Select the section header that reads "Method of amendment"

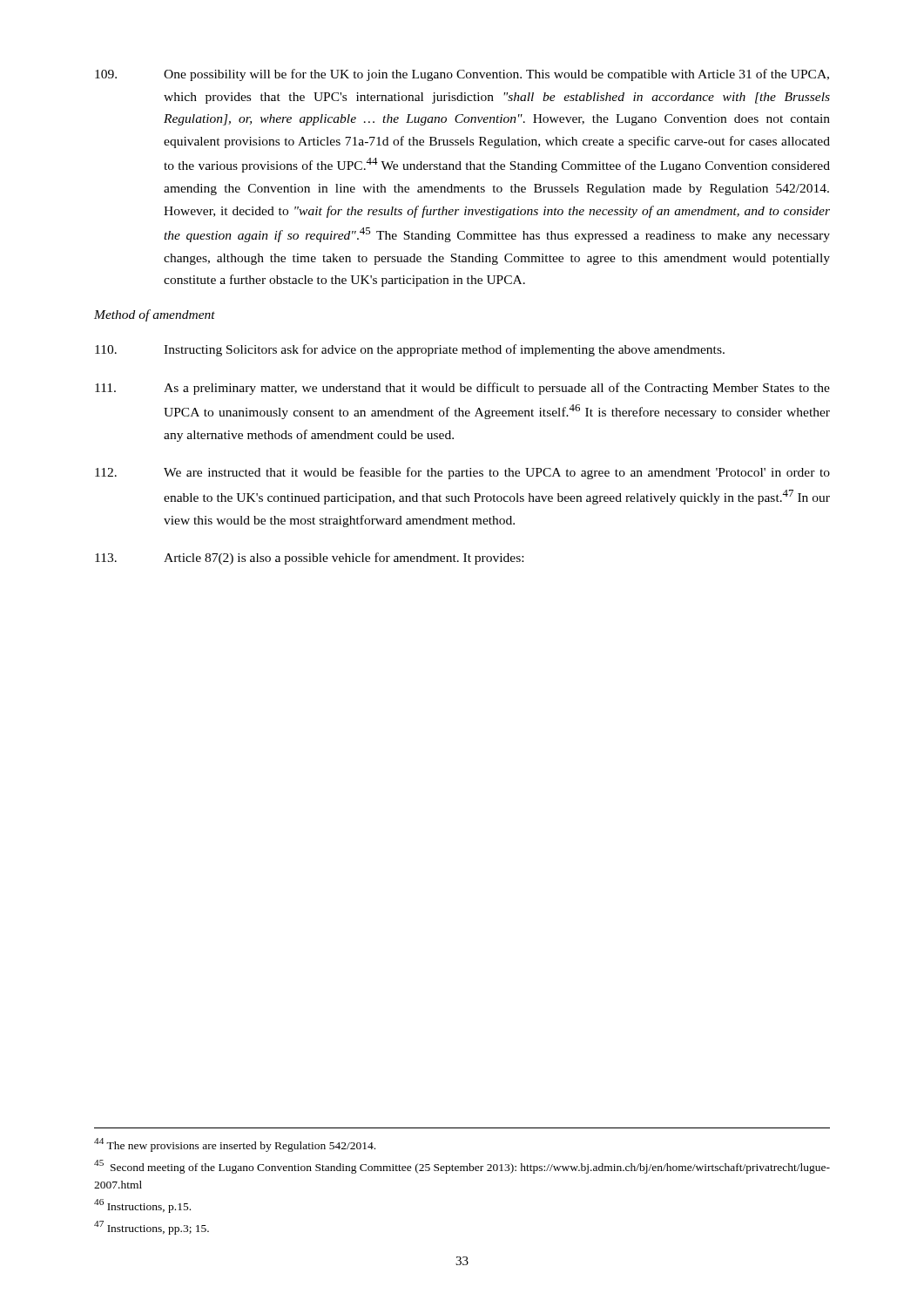click(154, 314)
